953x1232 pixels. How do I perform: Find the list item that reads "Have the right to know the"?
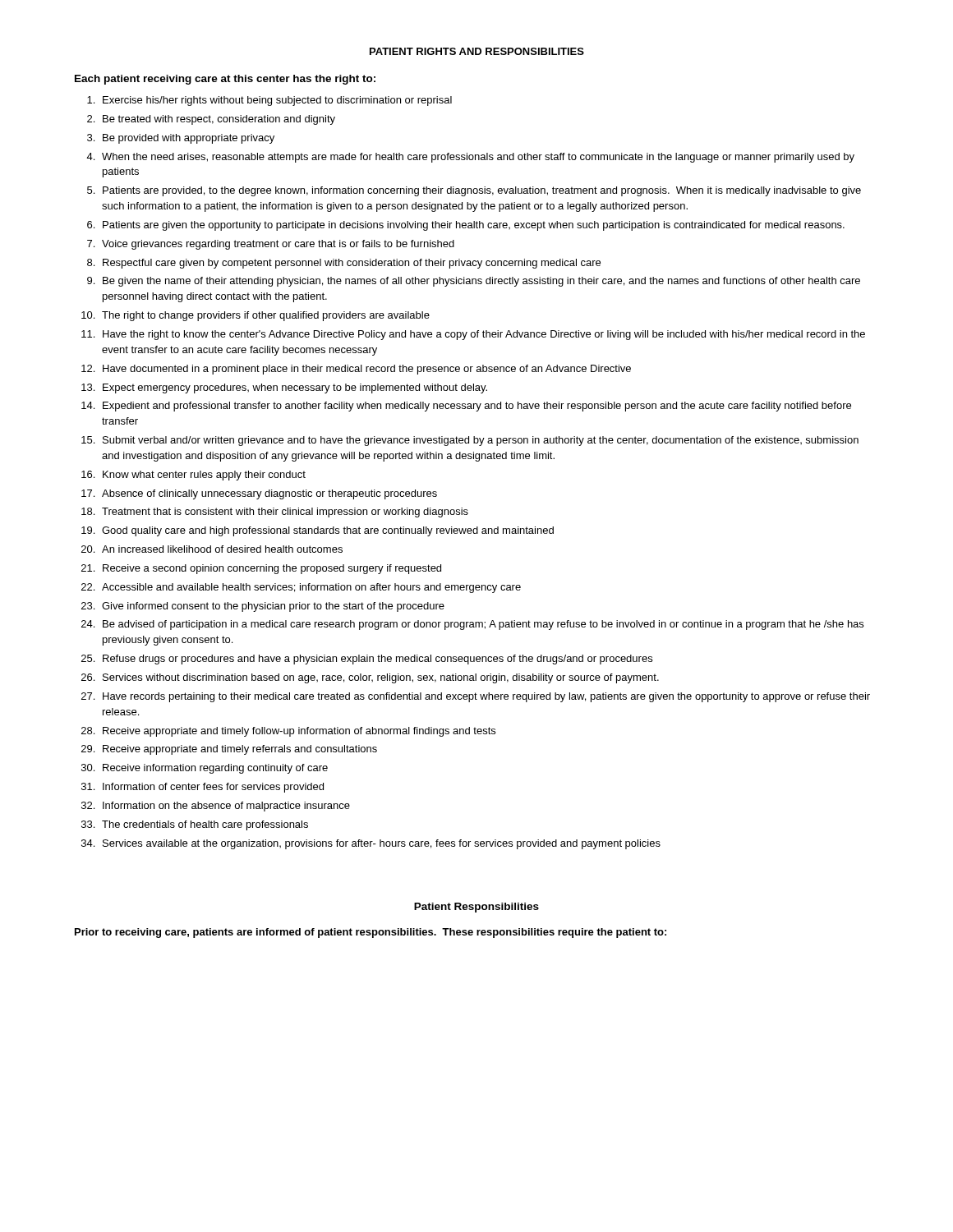pyautogui.click(x=489, y=342)
